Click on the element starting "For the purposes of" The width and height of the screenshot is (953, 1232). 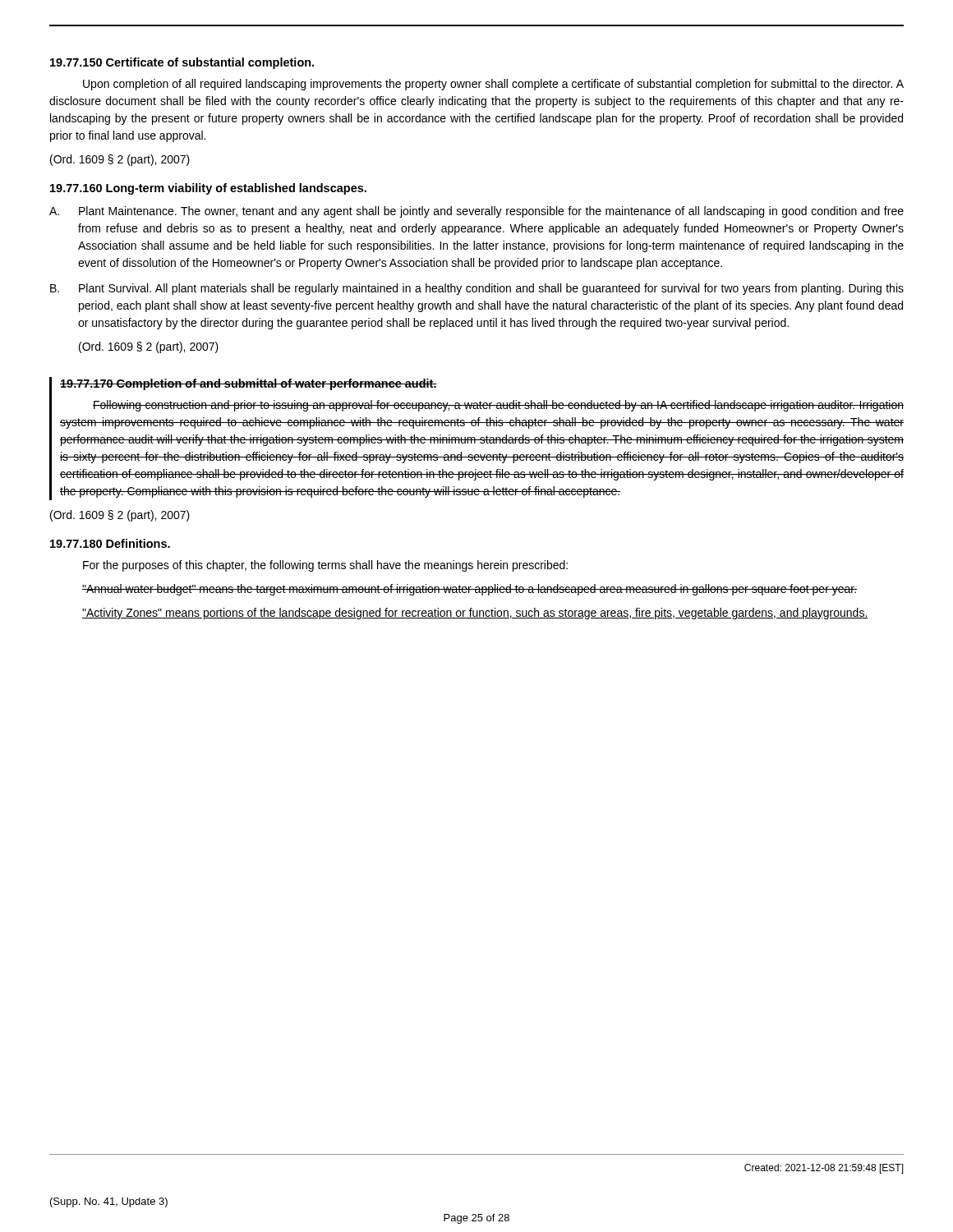[325, 565]
